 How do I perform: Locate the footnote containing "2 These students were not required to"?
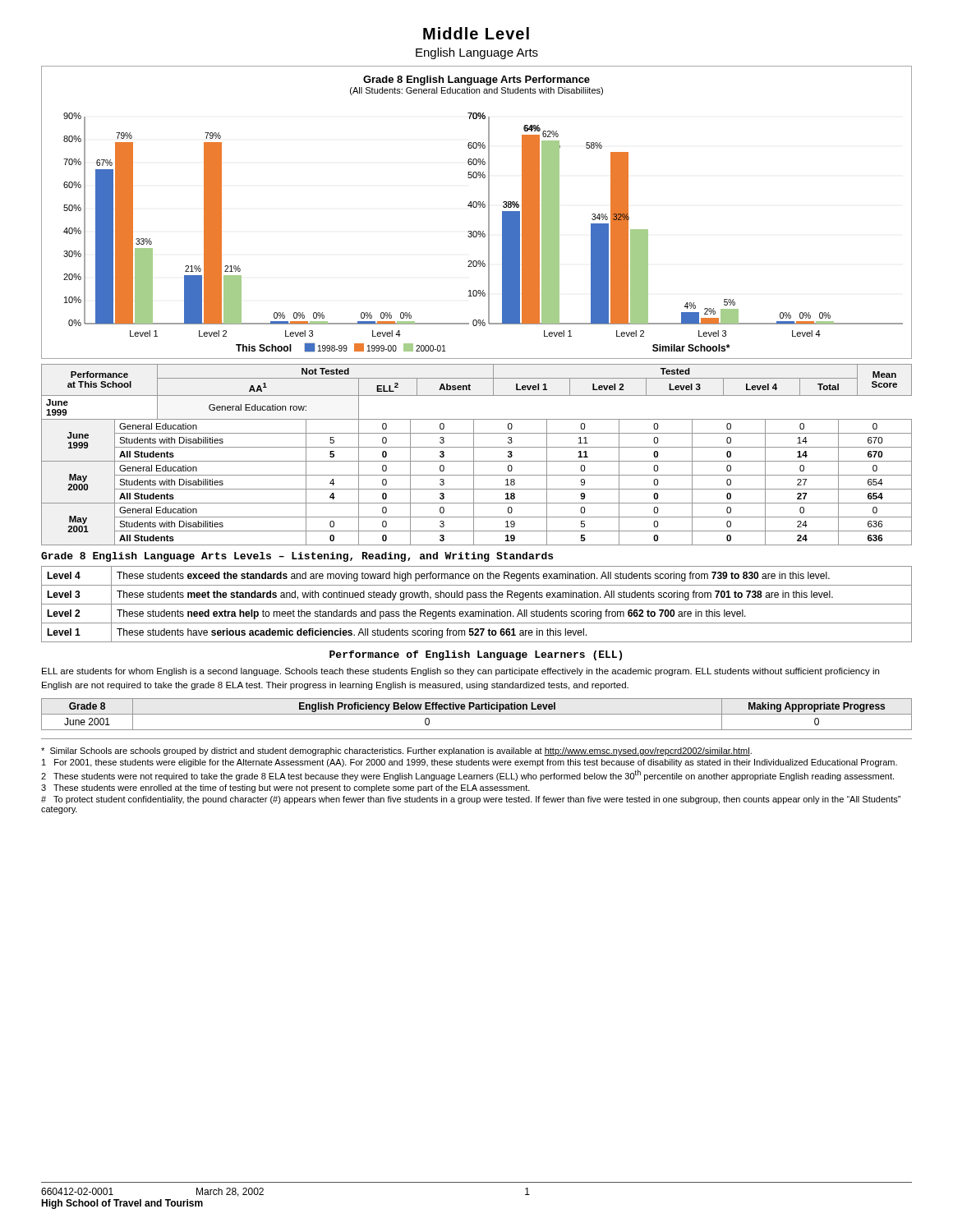point(468,775)
